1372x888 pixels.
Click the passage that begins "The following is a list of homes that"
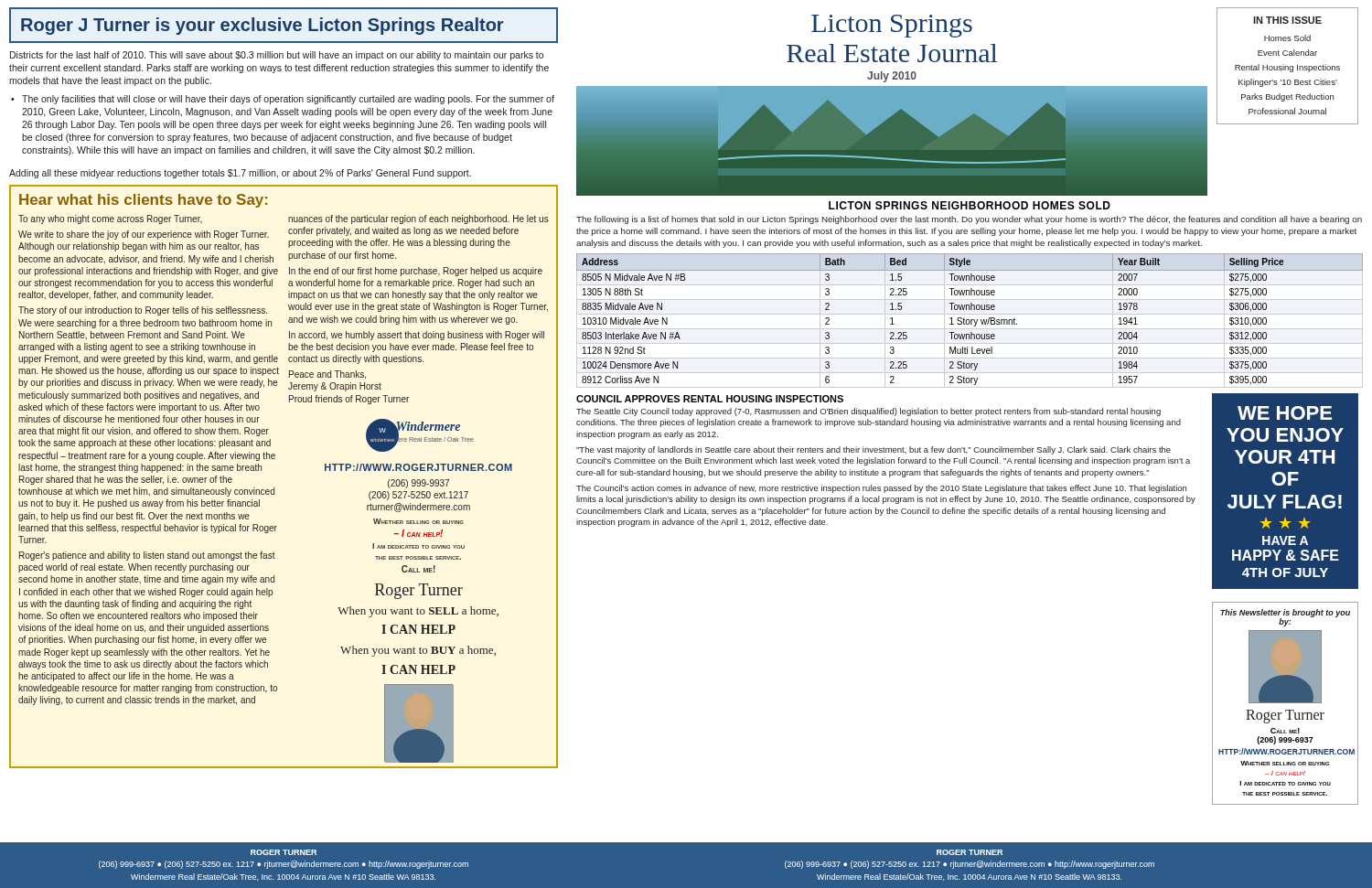pos(970,232)
